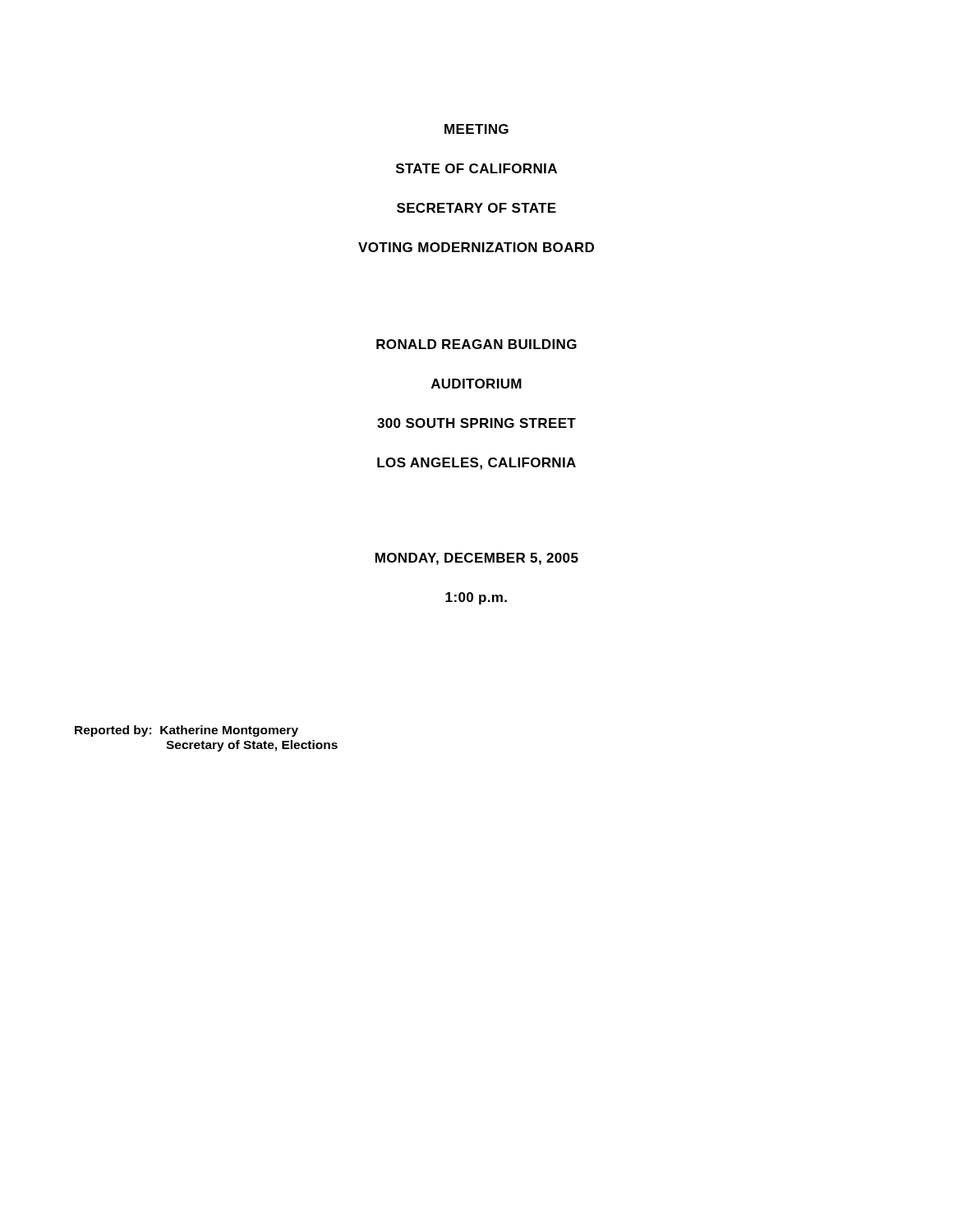
Task: Click on the title that says "LOS ANGELES, CALIFORNIA"
Action: click(476, 463)
